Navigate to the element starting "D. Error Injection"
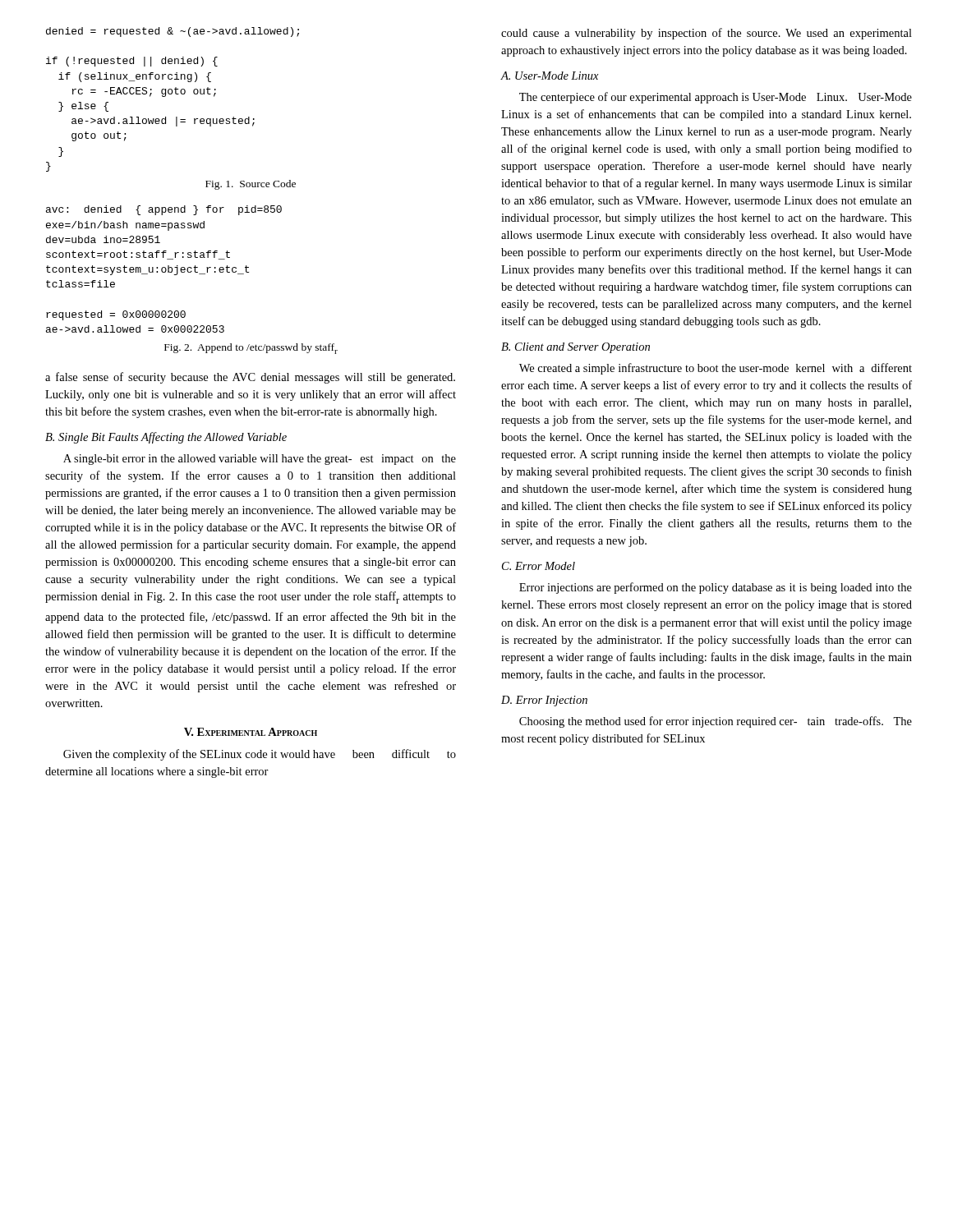The image size is (953, 1232). coord(544,699)
